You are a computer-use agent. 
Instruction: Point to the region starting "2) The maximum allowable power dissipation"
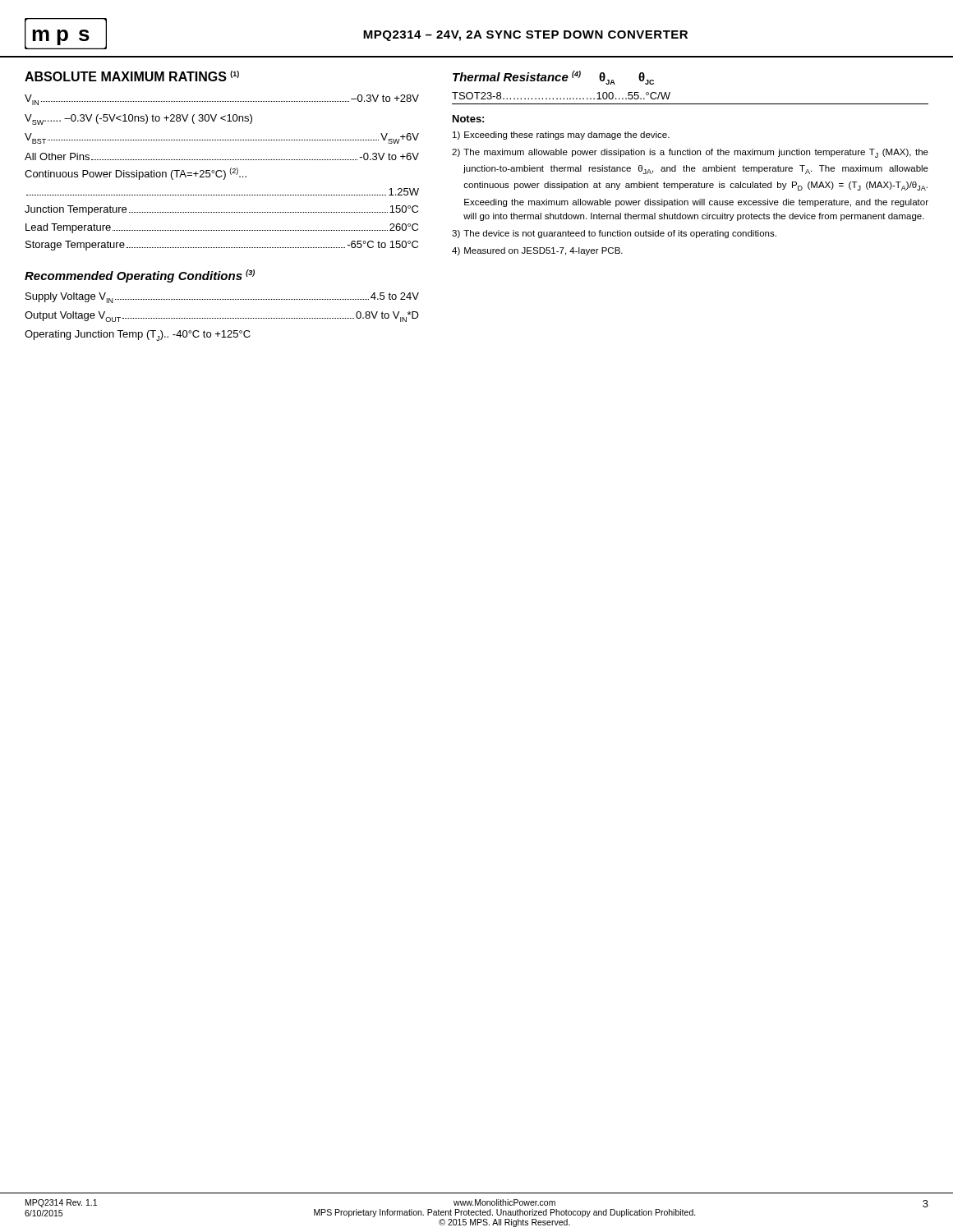(690, 185)
